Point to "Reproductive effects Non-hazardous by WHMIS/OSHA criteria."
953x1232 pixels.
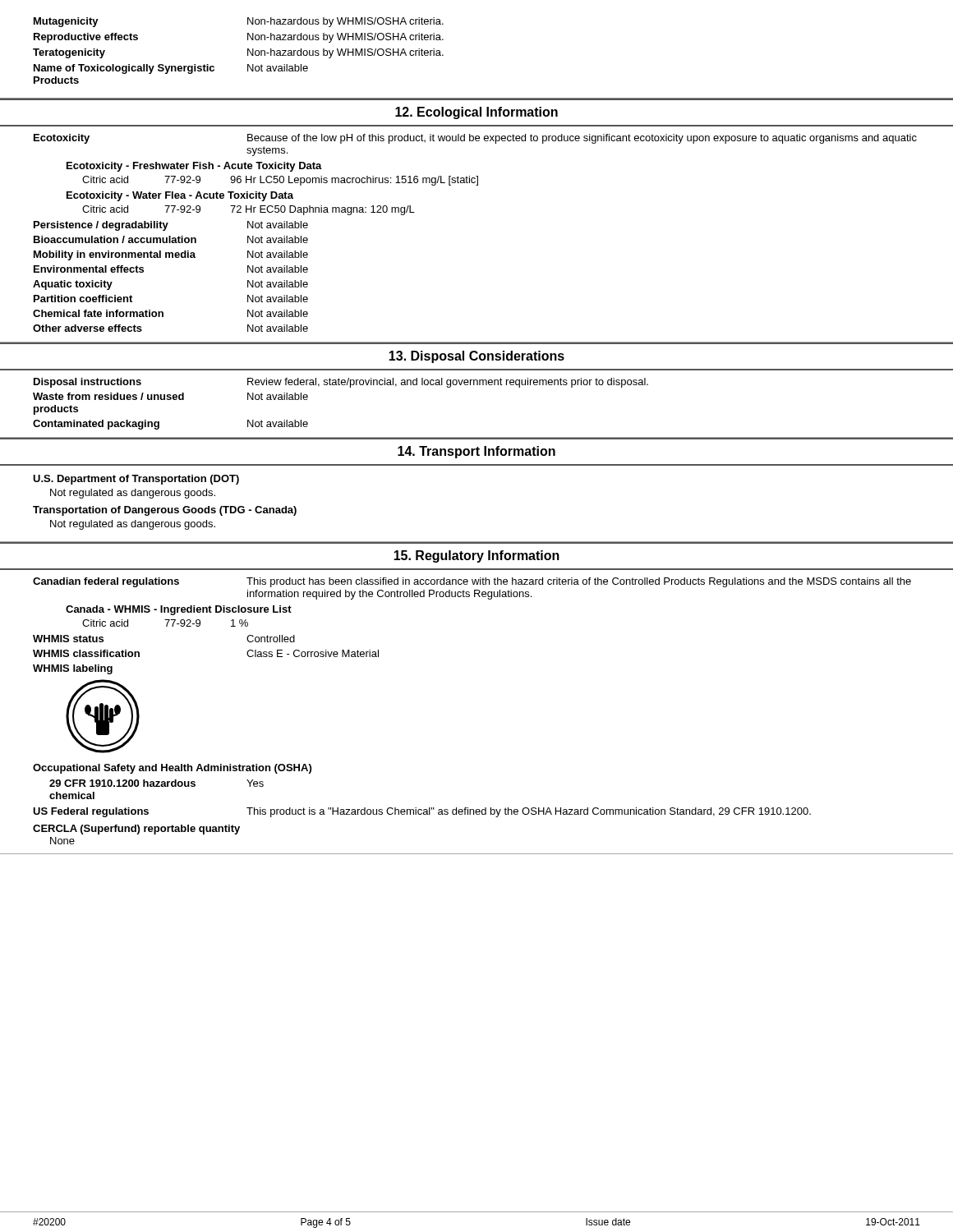point(84,37)
